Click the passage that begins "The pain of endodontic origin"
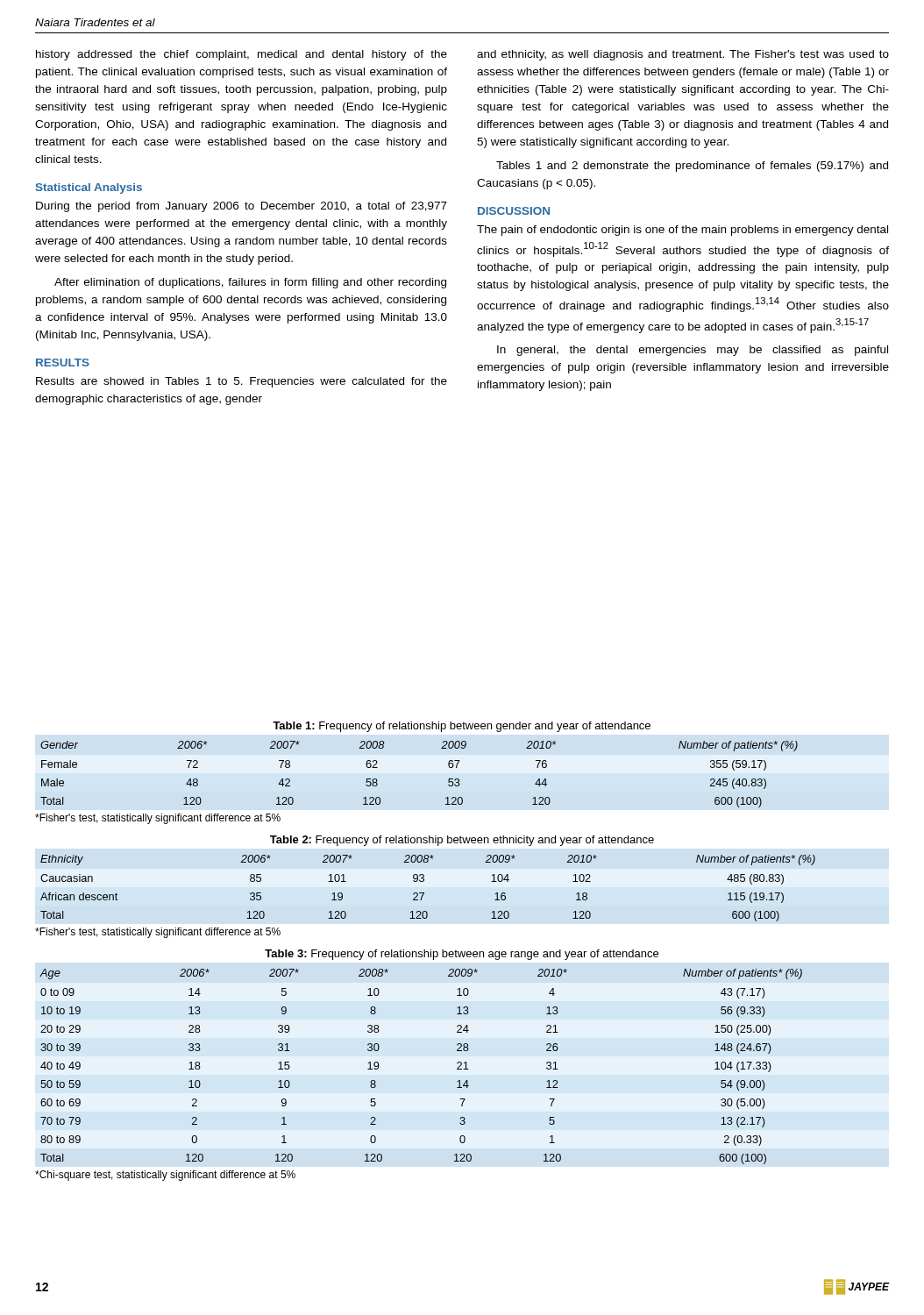 pyautogui.click(x=683, y=278)
